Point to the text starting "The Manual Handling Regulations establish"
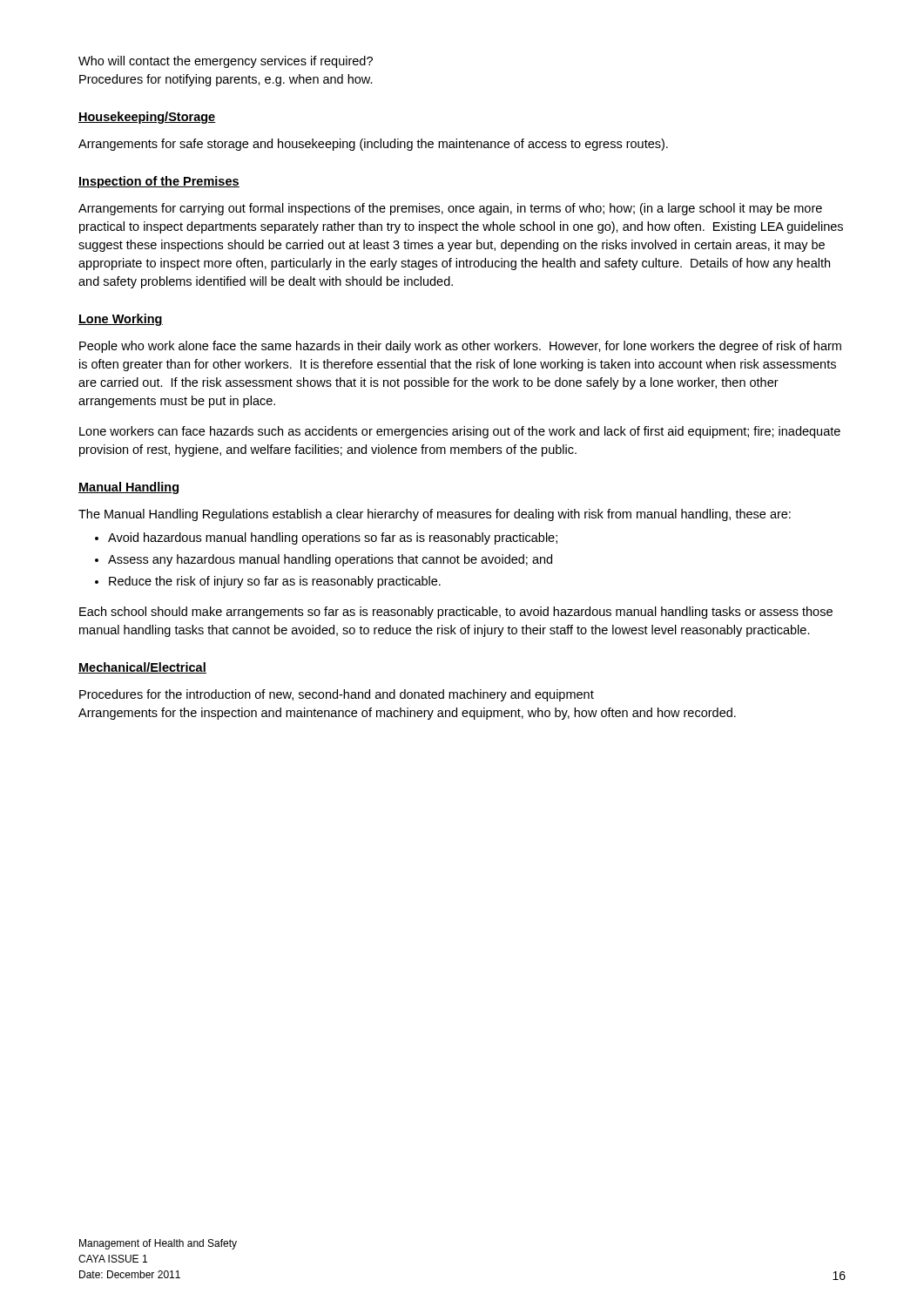 (x=462, y=515)
